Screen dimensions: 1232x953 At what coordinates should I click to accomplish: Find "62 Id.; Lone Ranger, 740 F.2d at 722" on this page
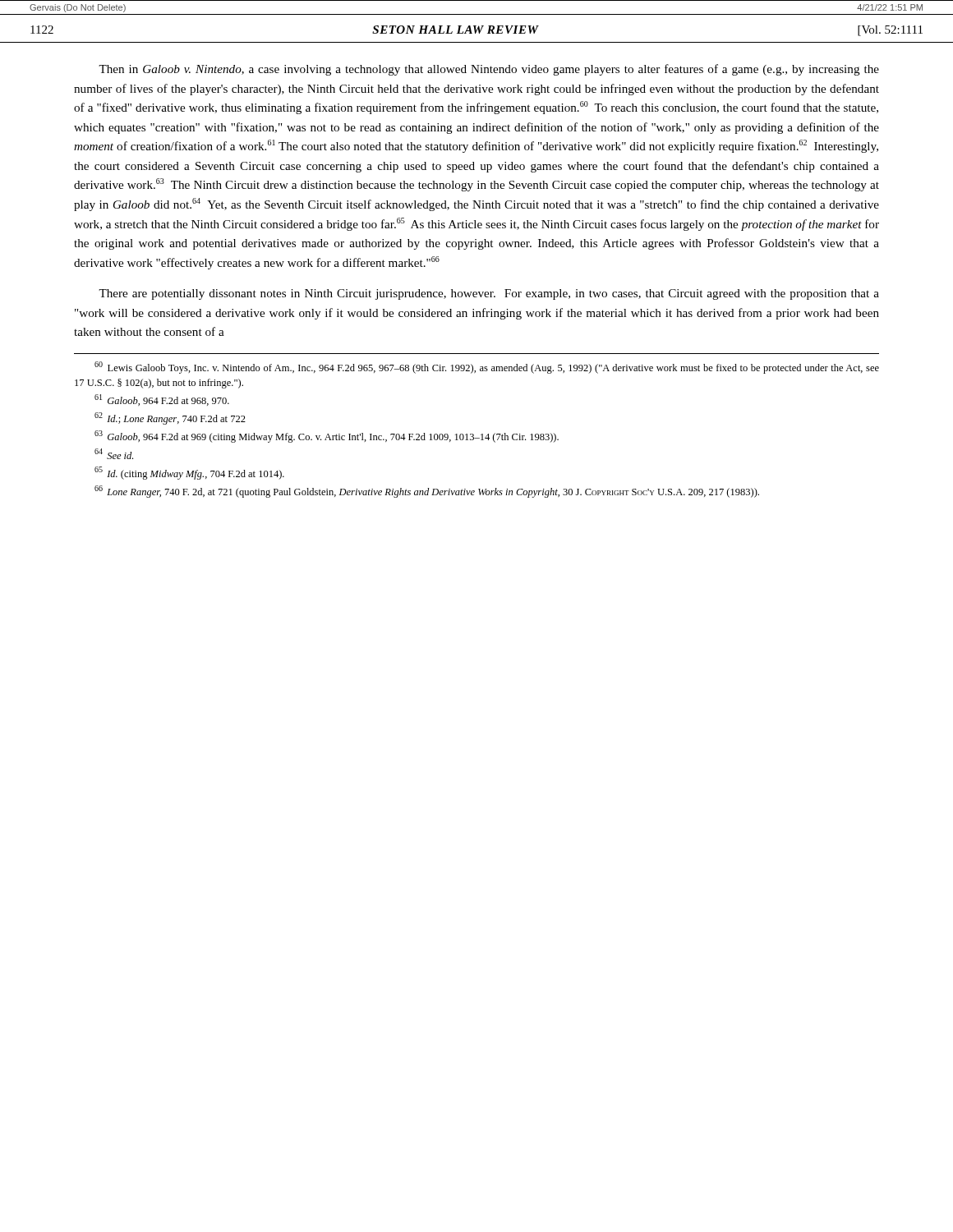pyautogui.click(x=170, y=418)
